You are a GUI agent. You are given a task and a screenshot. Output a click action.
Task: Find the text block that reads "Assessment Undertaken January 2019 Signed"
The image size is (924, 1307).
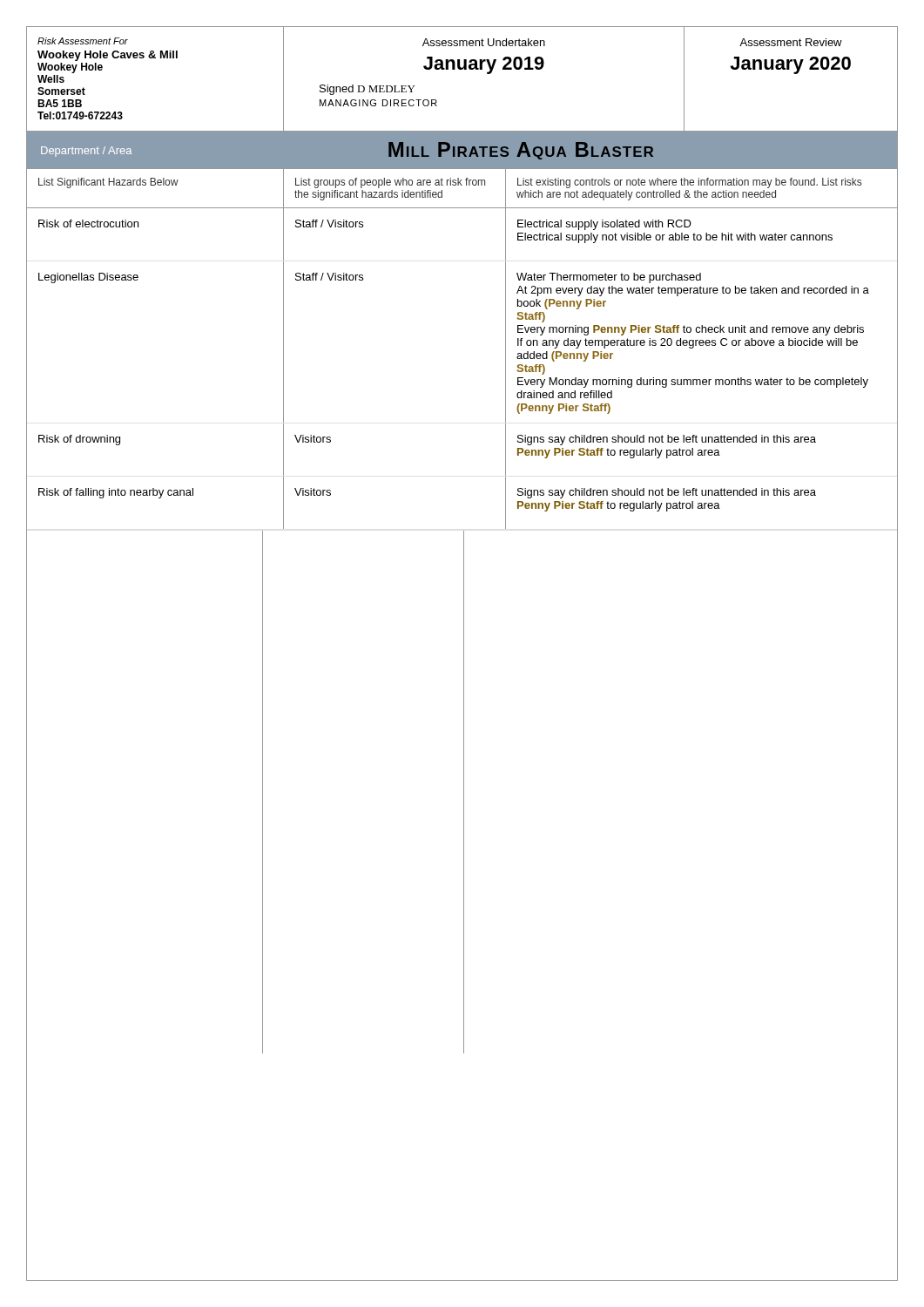(484, 72)
